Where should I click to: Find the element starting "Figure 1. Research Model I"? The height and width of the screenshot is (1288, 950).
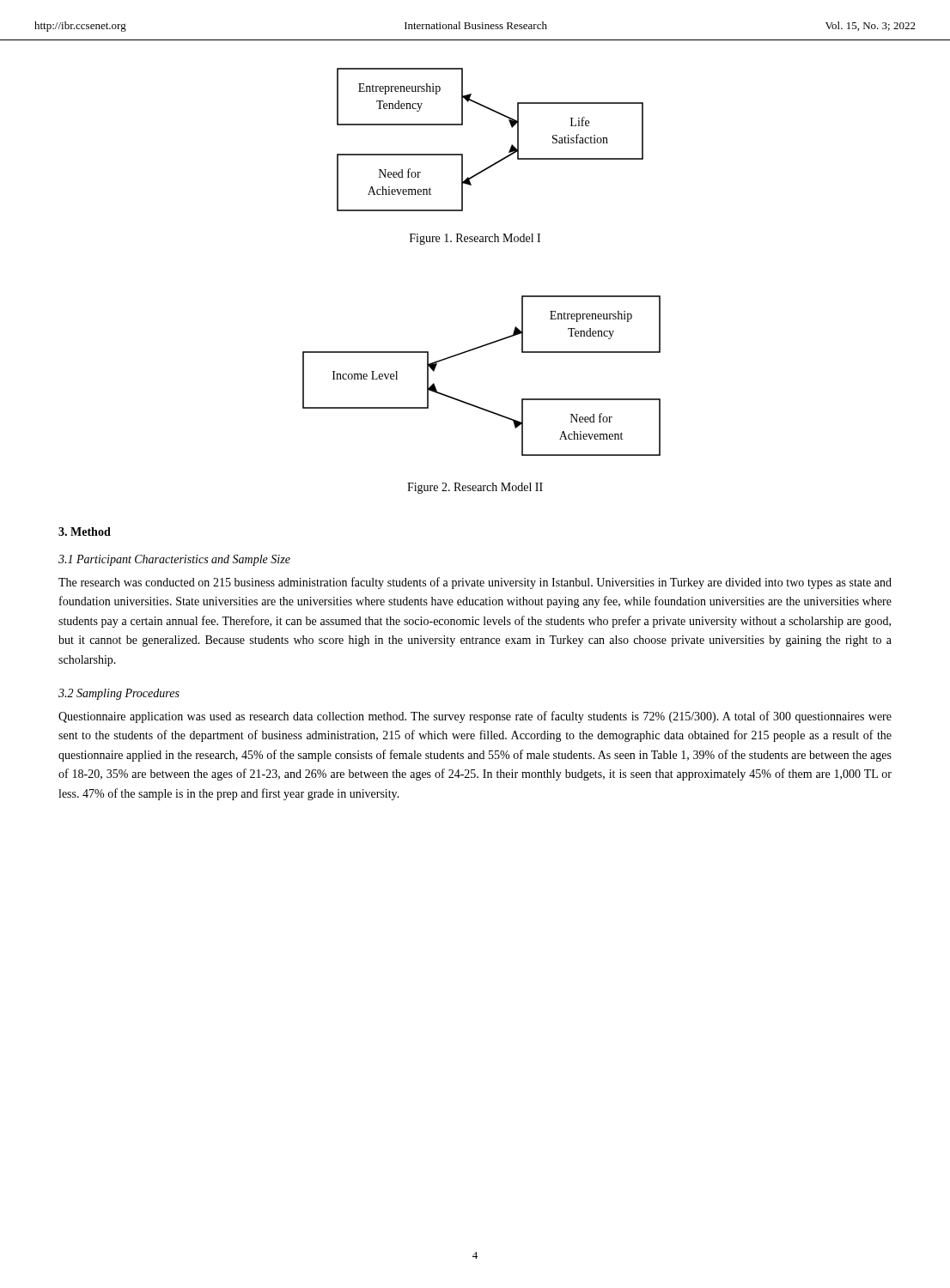pos(475,238)
